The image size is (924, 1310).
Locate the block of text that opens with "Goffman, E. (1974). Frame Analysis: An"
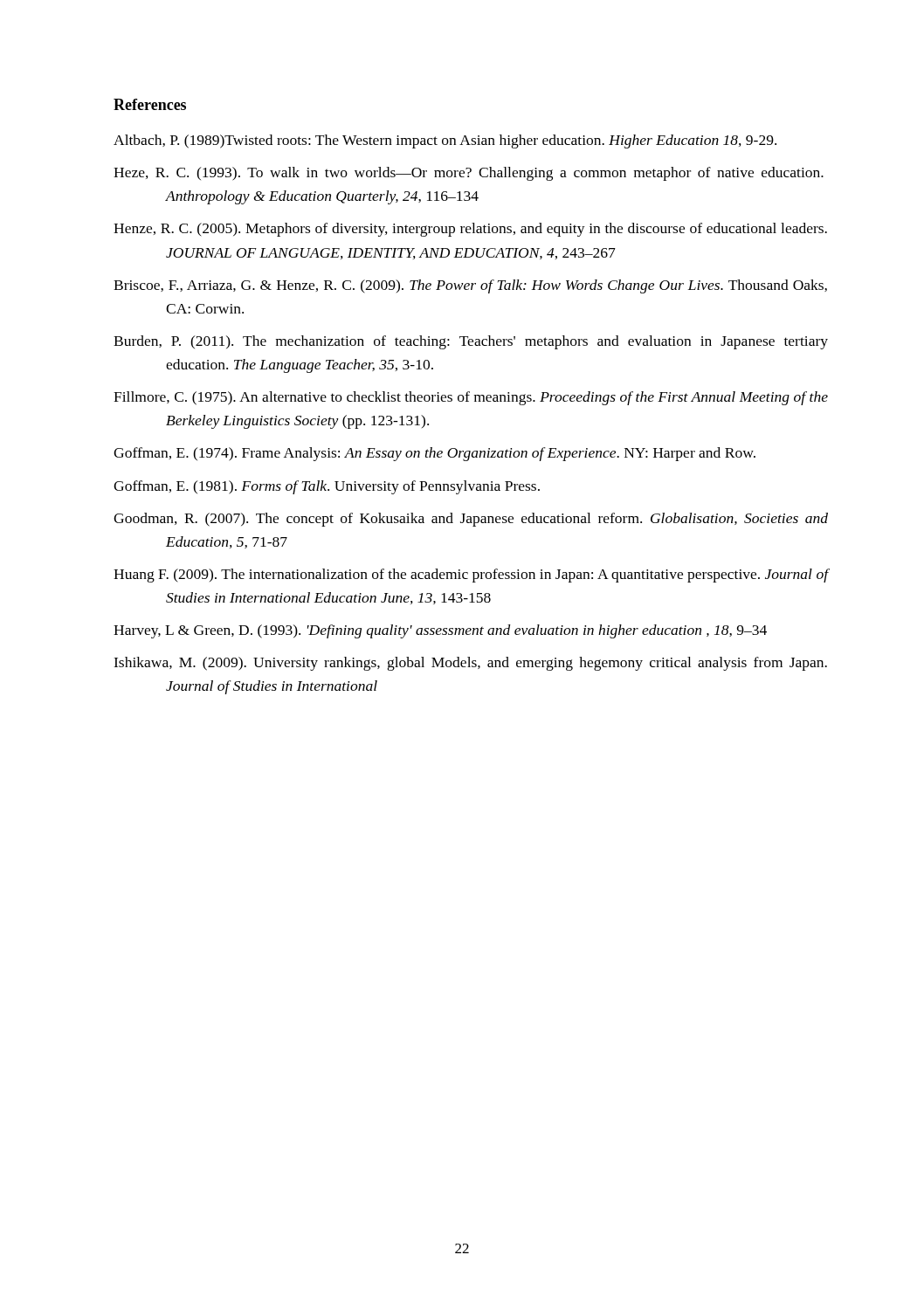[x=435, y=453]
